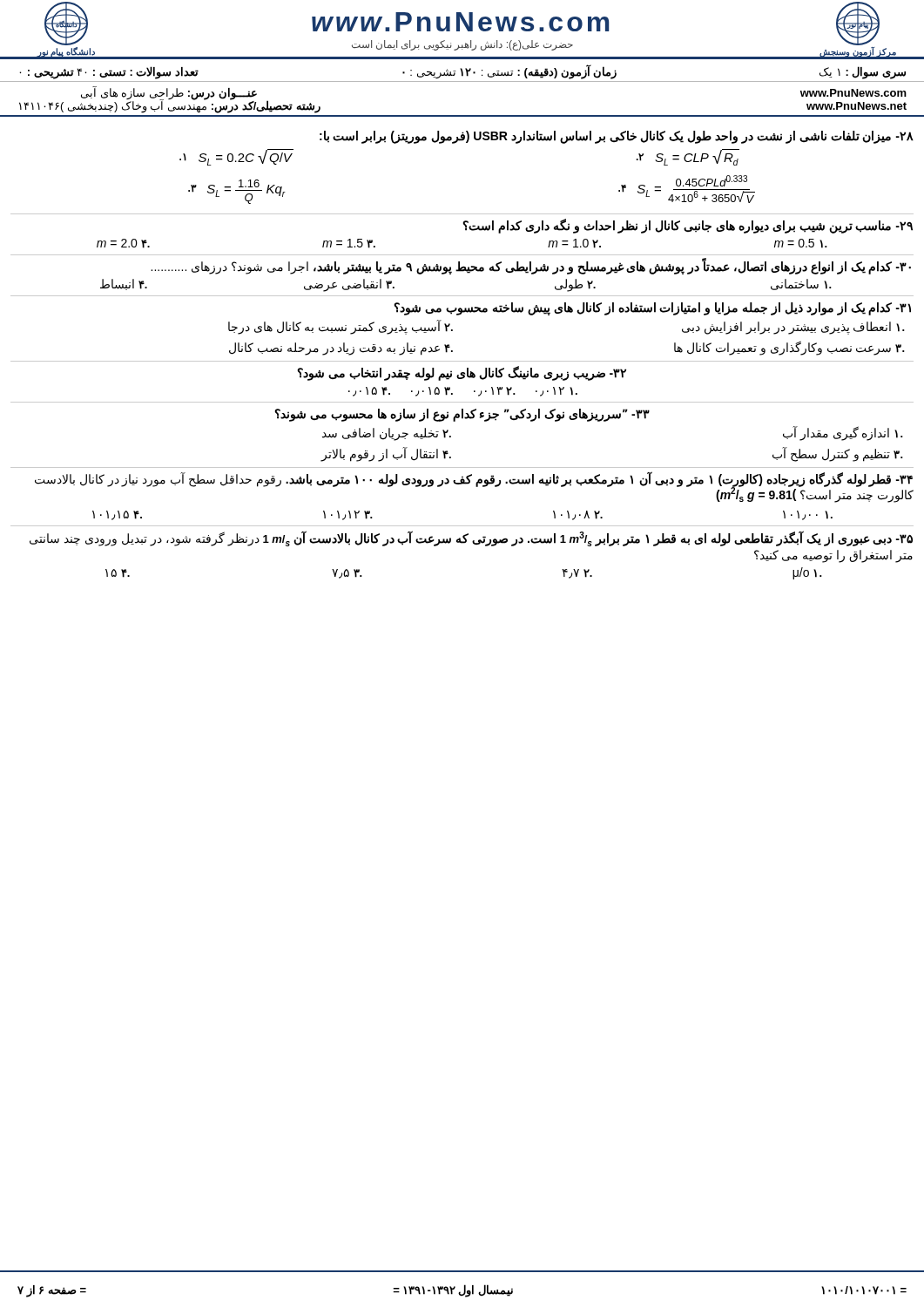The width and height of the screenshot is (924, 1307).
Task: Point to the region starting ".۱ ۱۰۱٫۰۰"
Action: 807,514
